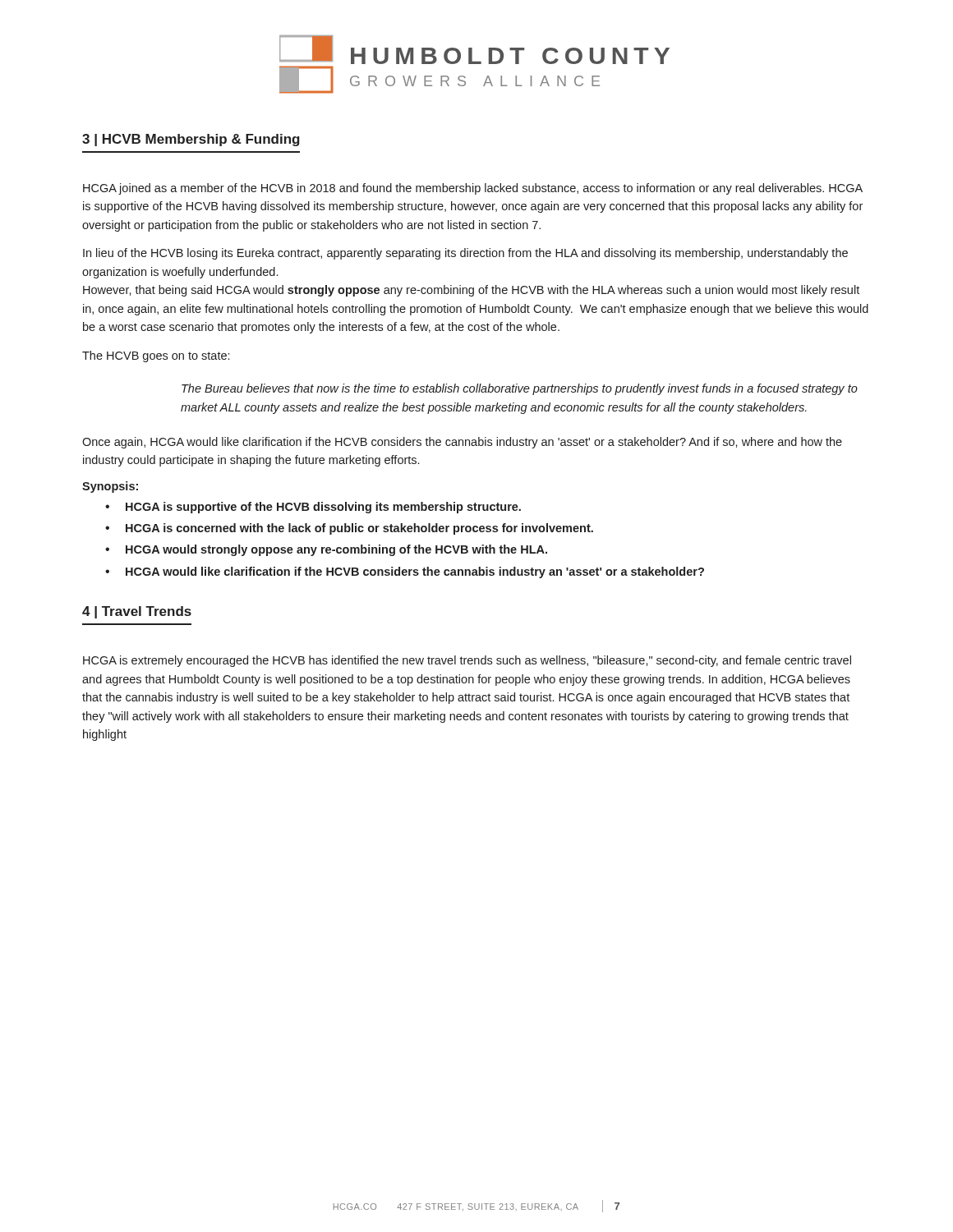Click the passage that begins "HCGA is extremely encouraged"

467,698
